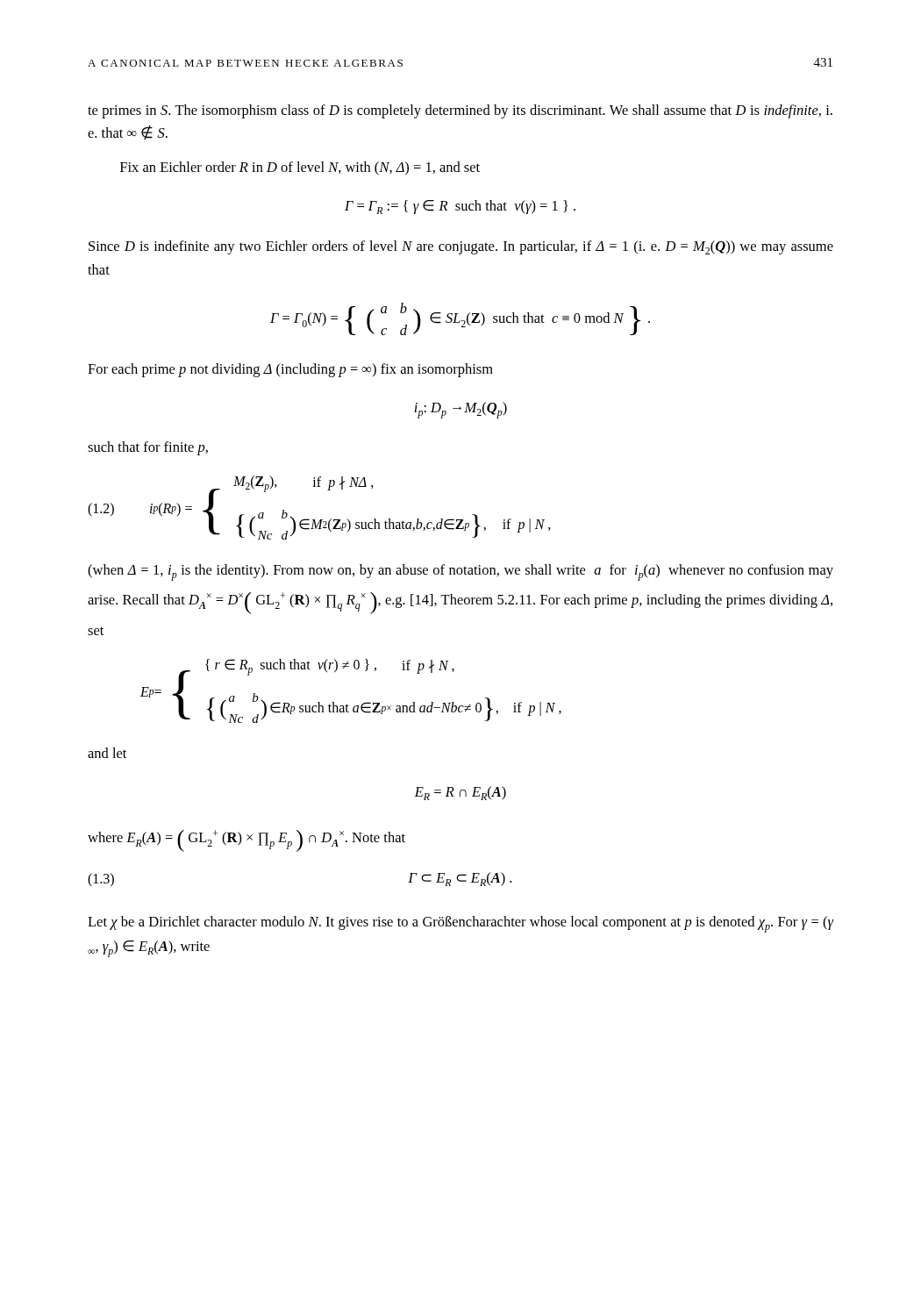Find the formula that says "ER = R ∩ ER(A)"
The width and height of the screenshot is (921, 1316).
pyautogui.click(x=460, y=793)
